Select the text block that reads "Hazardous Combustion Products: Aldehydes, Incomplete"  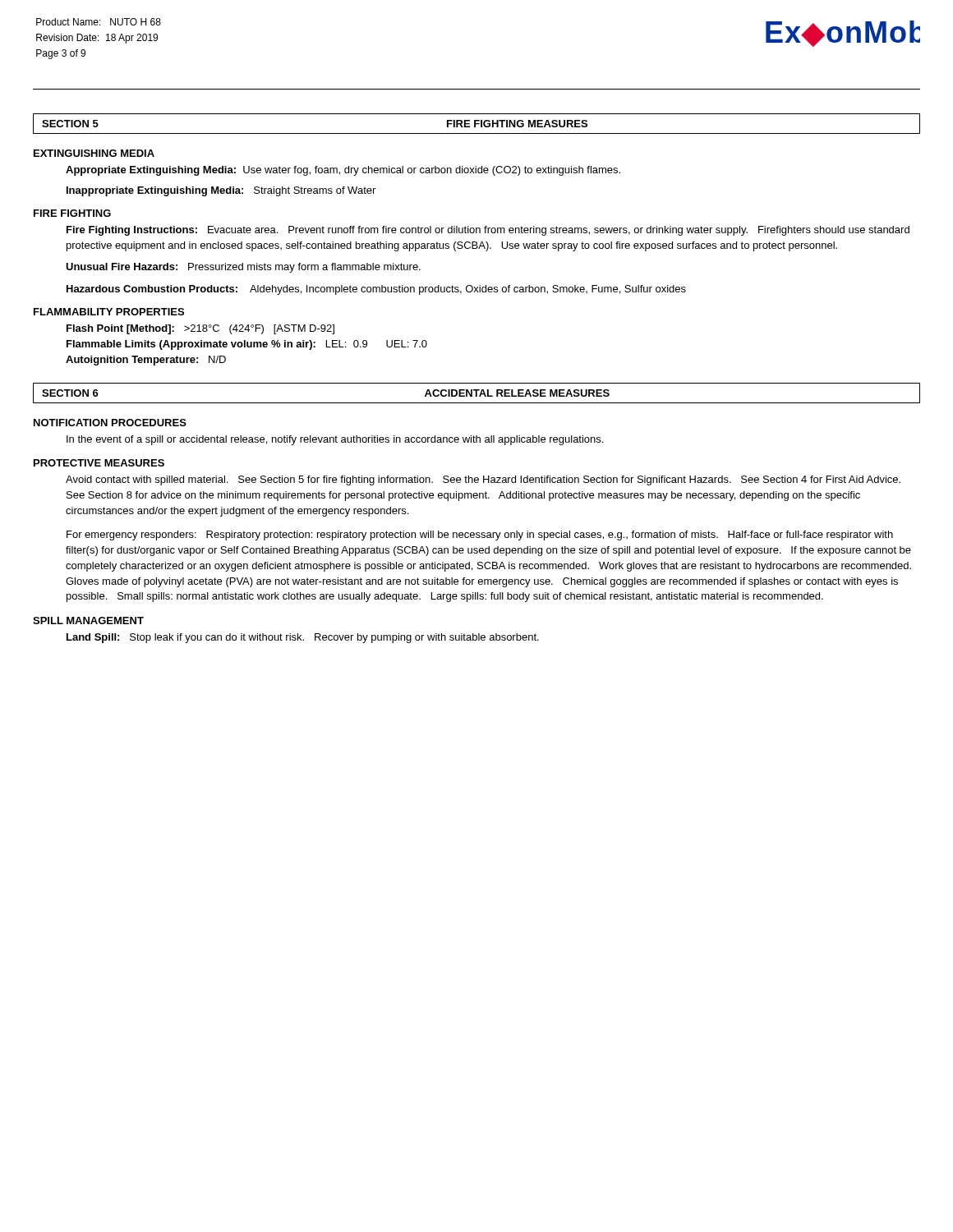point(376,289)
